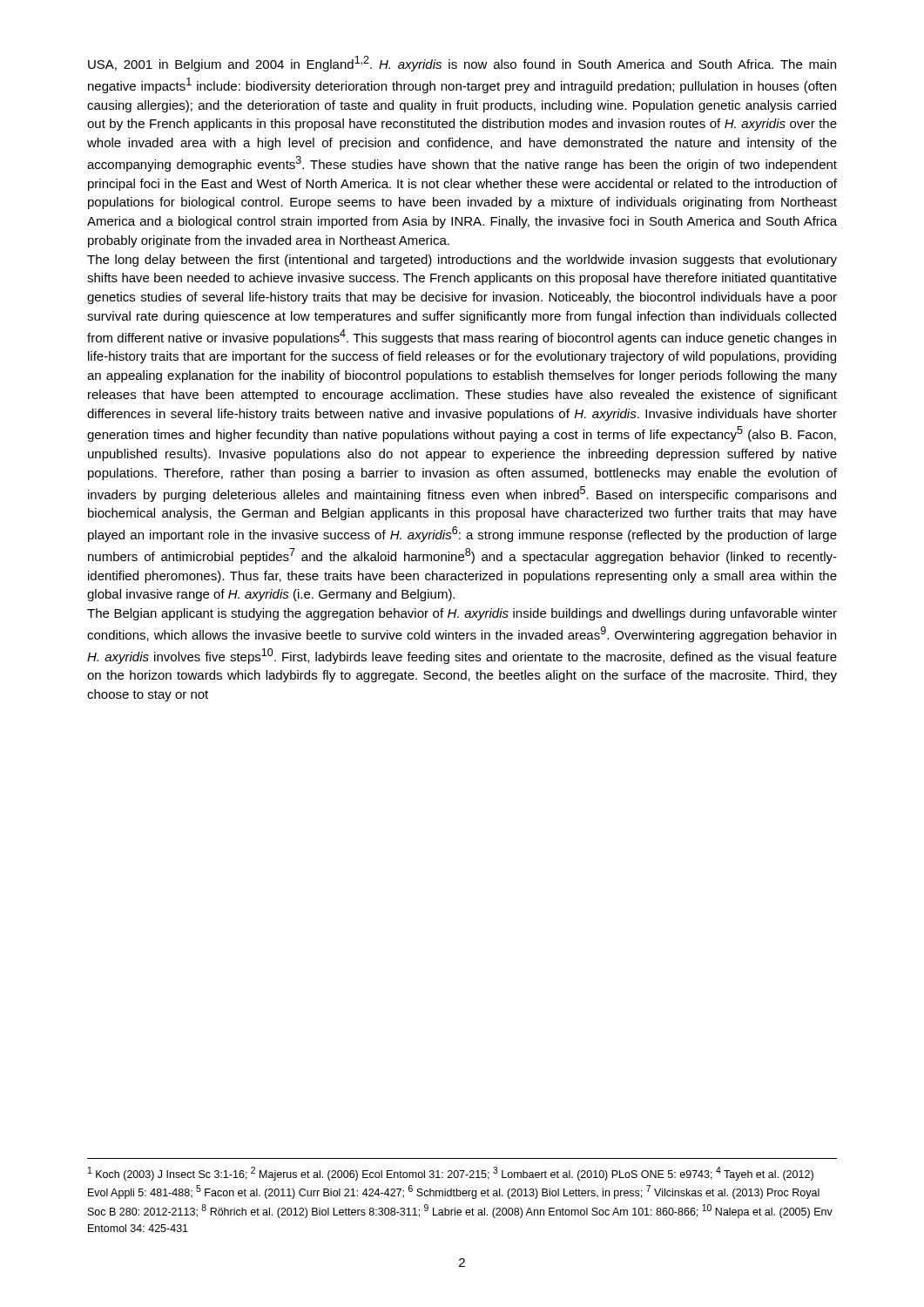
Task: Where is the passage that starts "1 Koch (2003) J Insect Sc 3:1-16;"?
Action: coord(460,1200)
